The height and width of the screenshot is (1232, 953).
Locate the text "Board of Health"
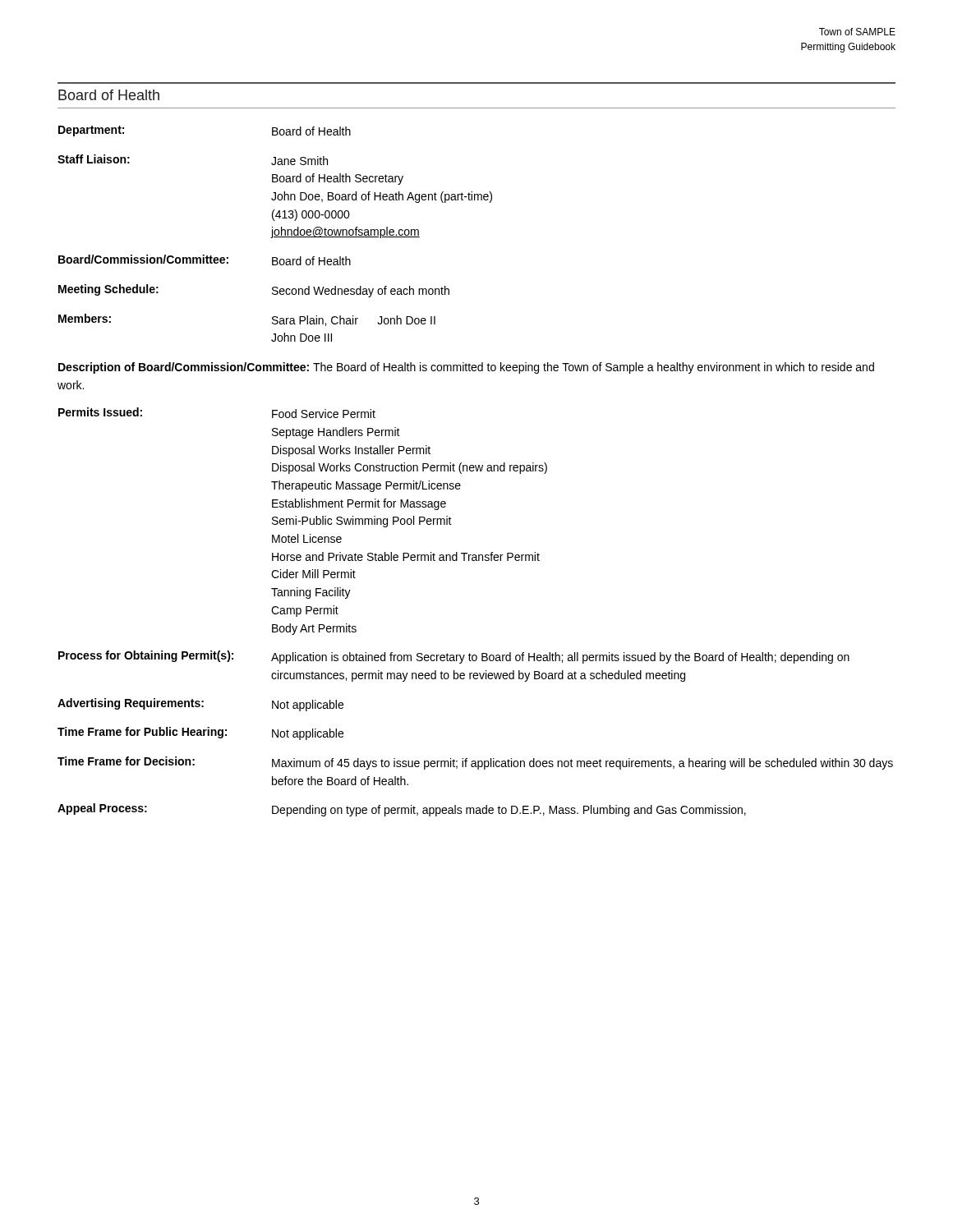[109, 95]
